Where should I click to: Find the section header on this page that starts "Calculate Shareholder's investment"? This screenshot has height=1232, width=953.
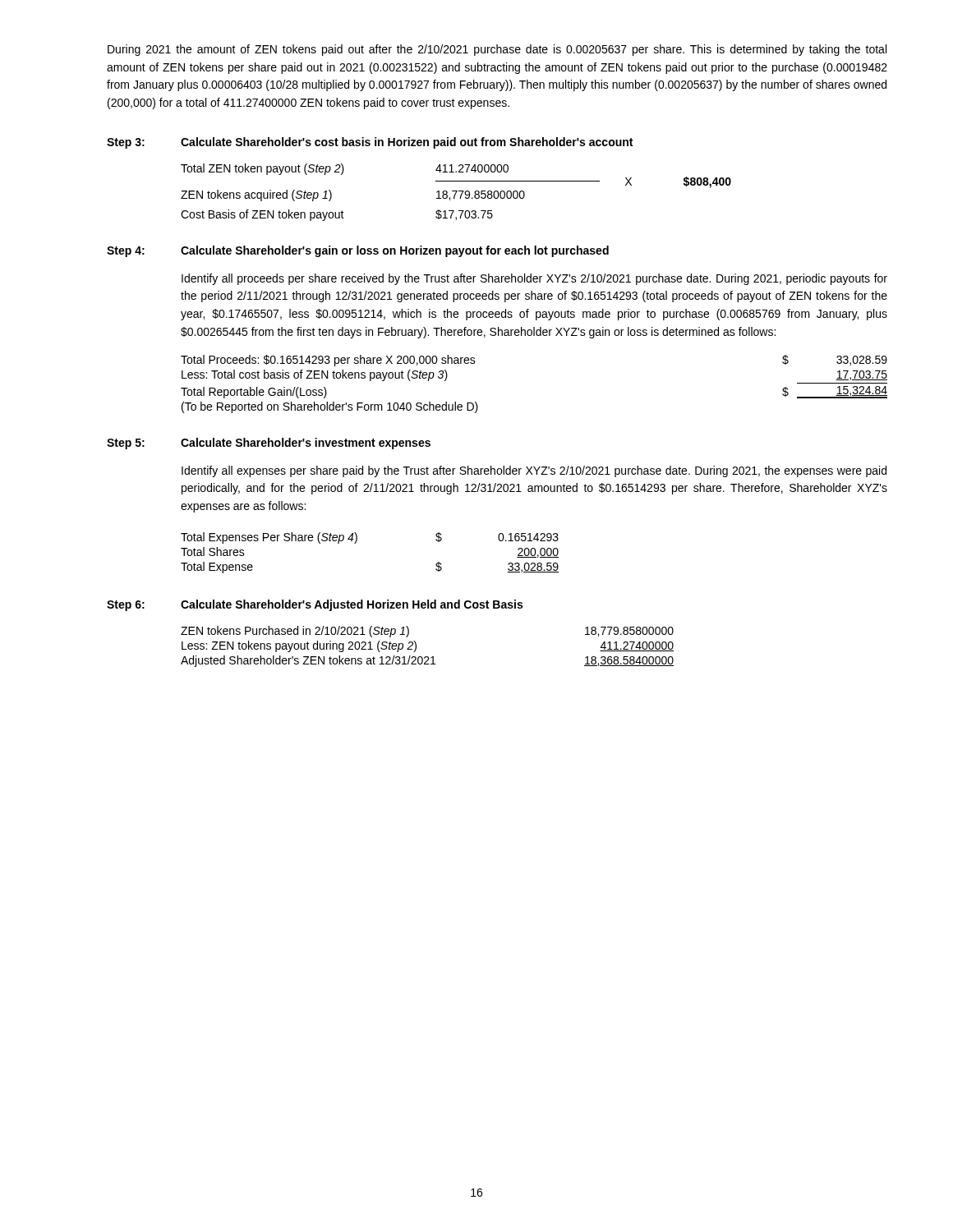[306, 442]
